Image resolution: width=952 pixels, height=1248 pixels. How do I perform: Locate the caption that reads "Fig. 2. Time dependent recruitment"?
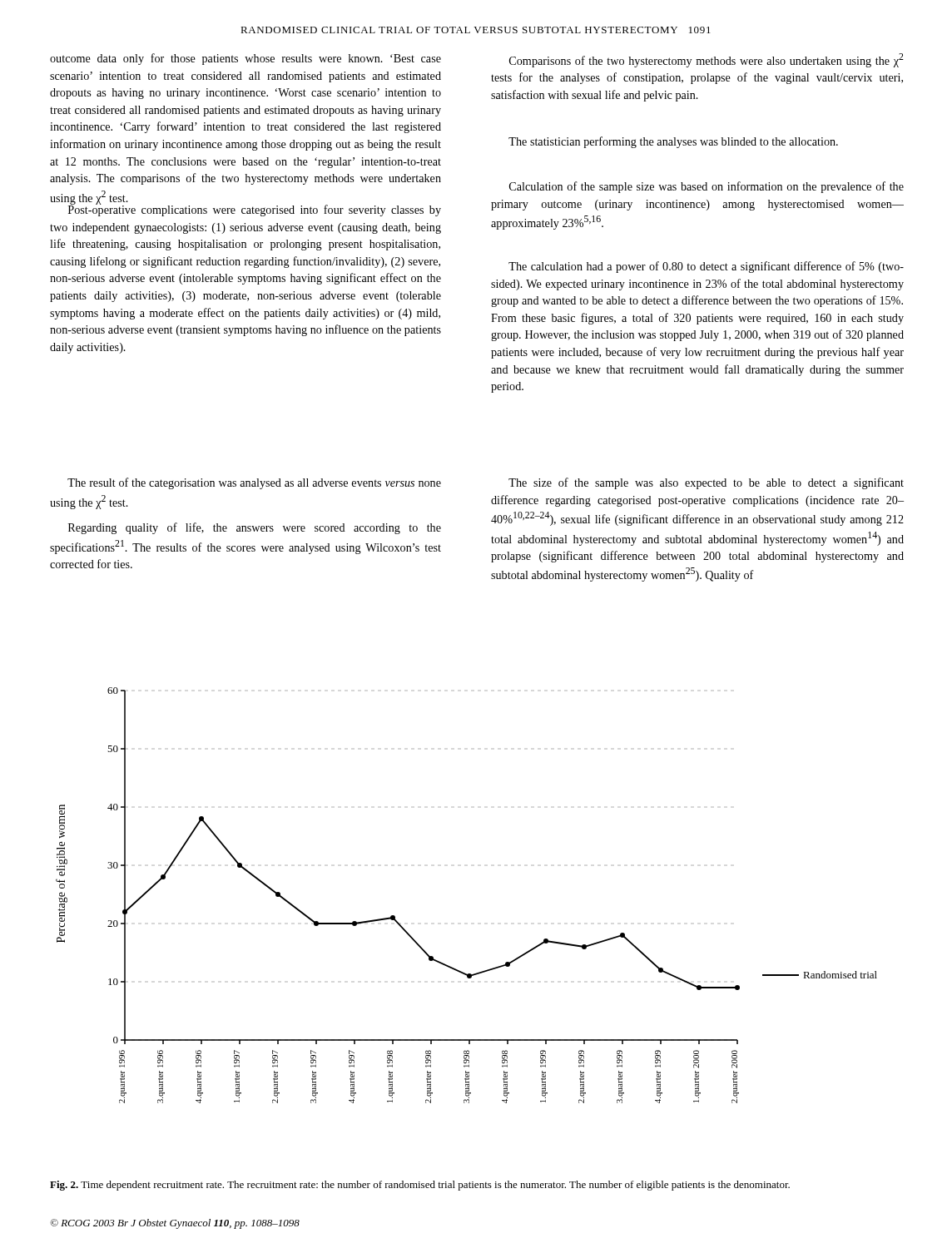(420, 1184)
